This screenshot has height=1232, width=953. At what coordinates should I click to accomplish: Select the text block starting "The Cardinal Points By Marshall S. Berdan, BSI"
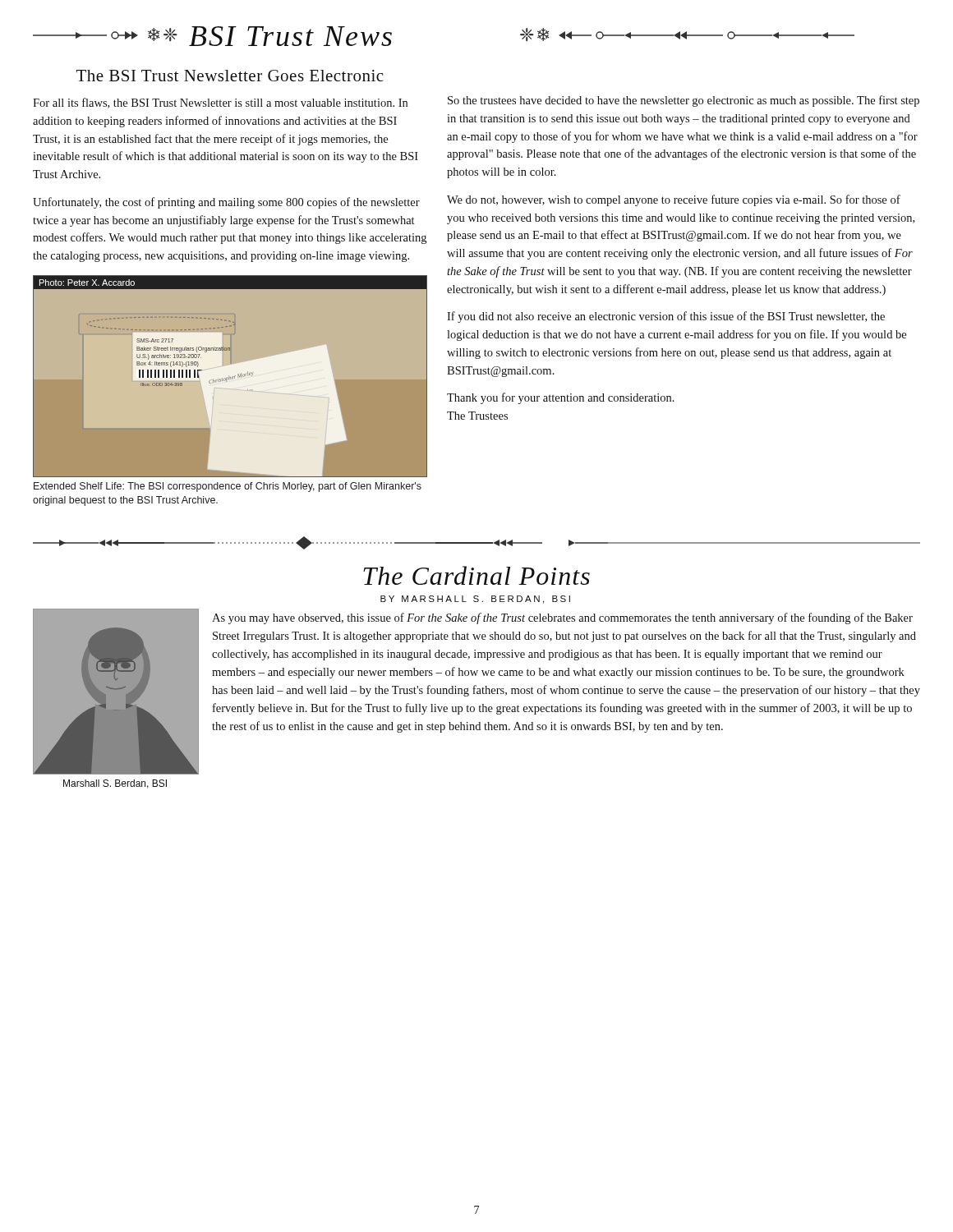(476, 564)
